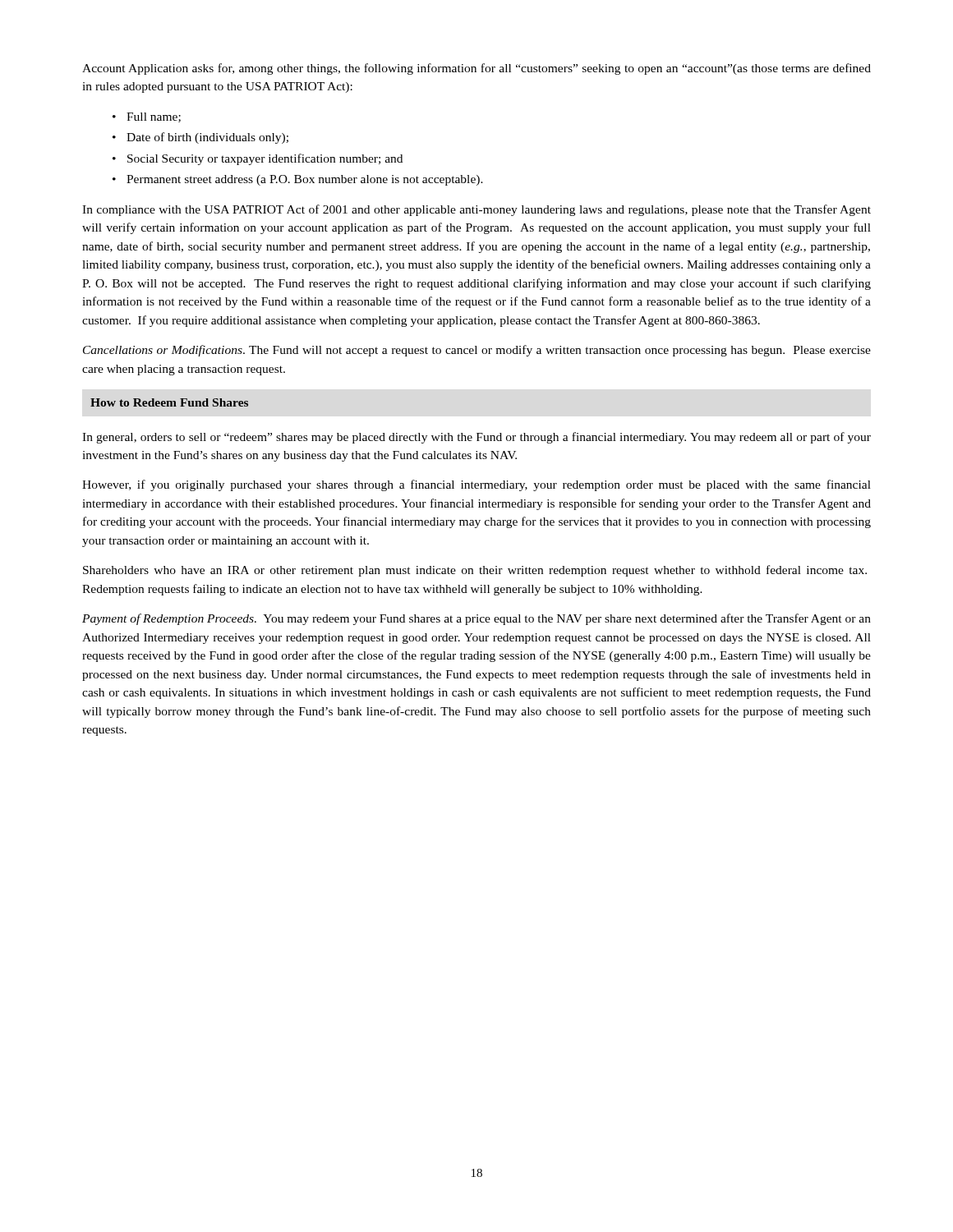Locate the element starting "Payment of Redemption Proceeds. You"
953x1232 pixels.
(476, 674)
